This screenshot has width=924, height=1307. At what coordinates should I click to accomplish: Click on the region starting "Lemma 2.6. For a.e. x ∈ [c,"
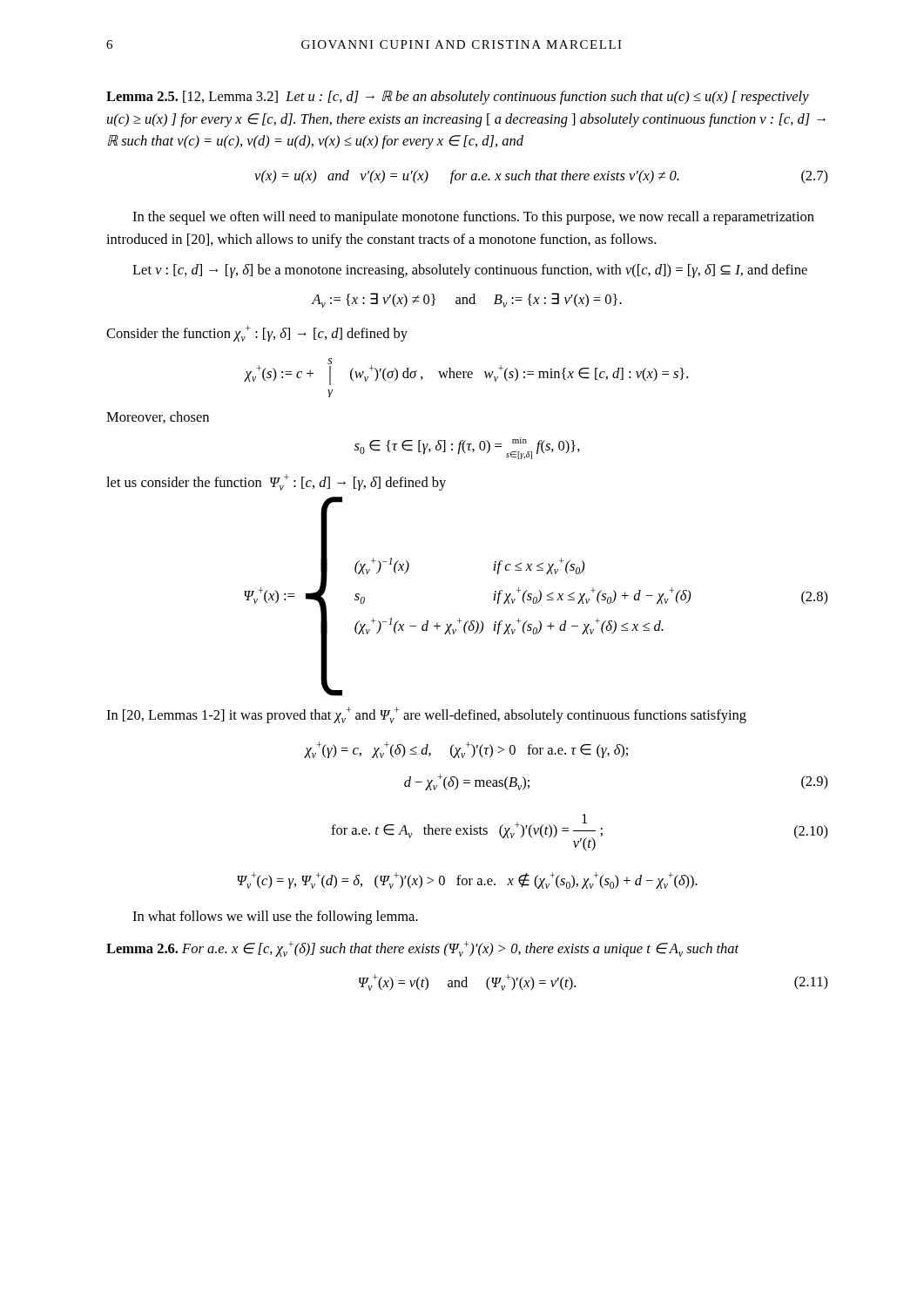[x=467, y=949]
